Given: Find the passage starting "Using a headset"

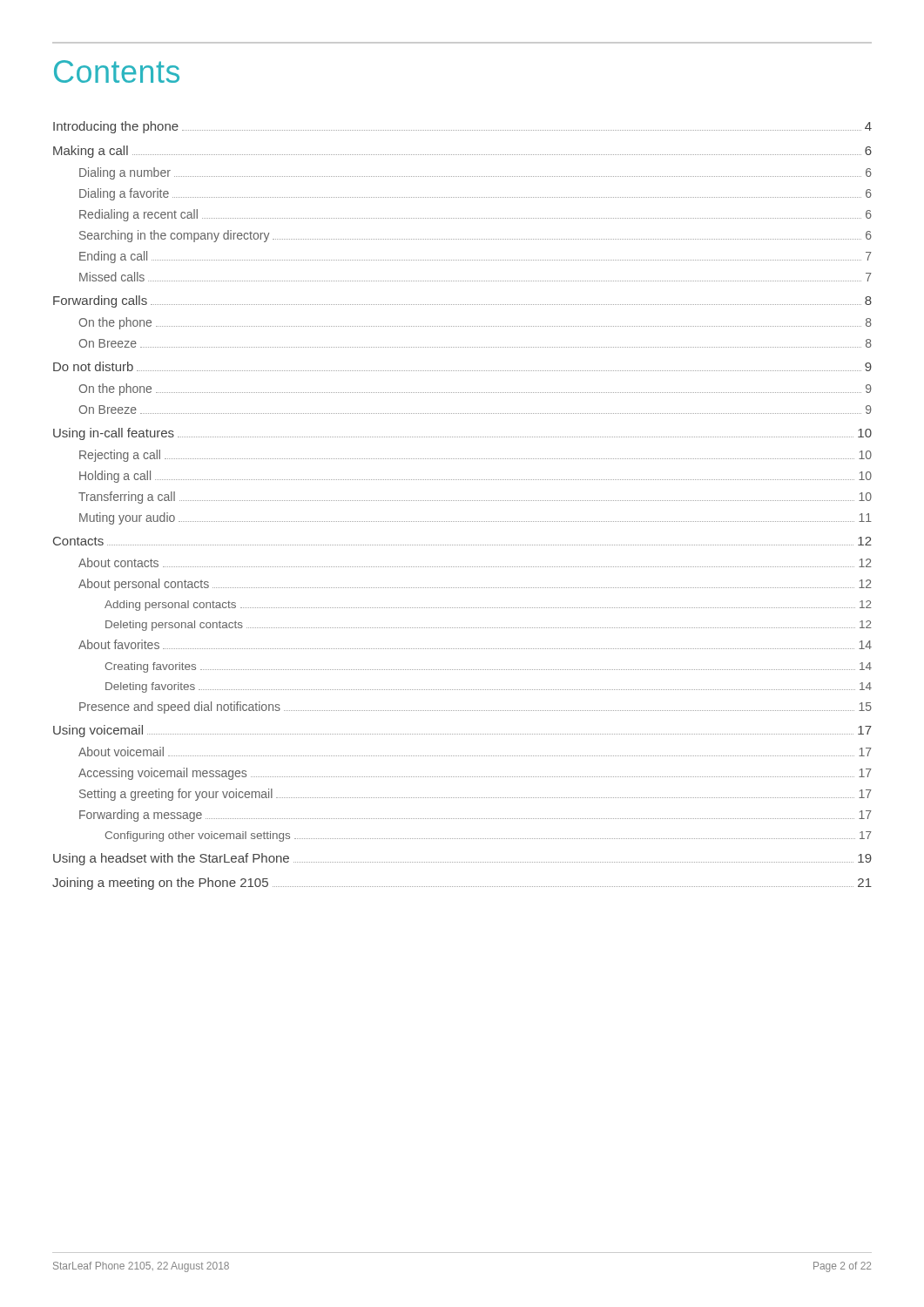Looking at the screenshot, I should 462,859.
